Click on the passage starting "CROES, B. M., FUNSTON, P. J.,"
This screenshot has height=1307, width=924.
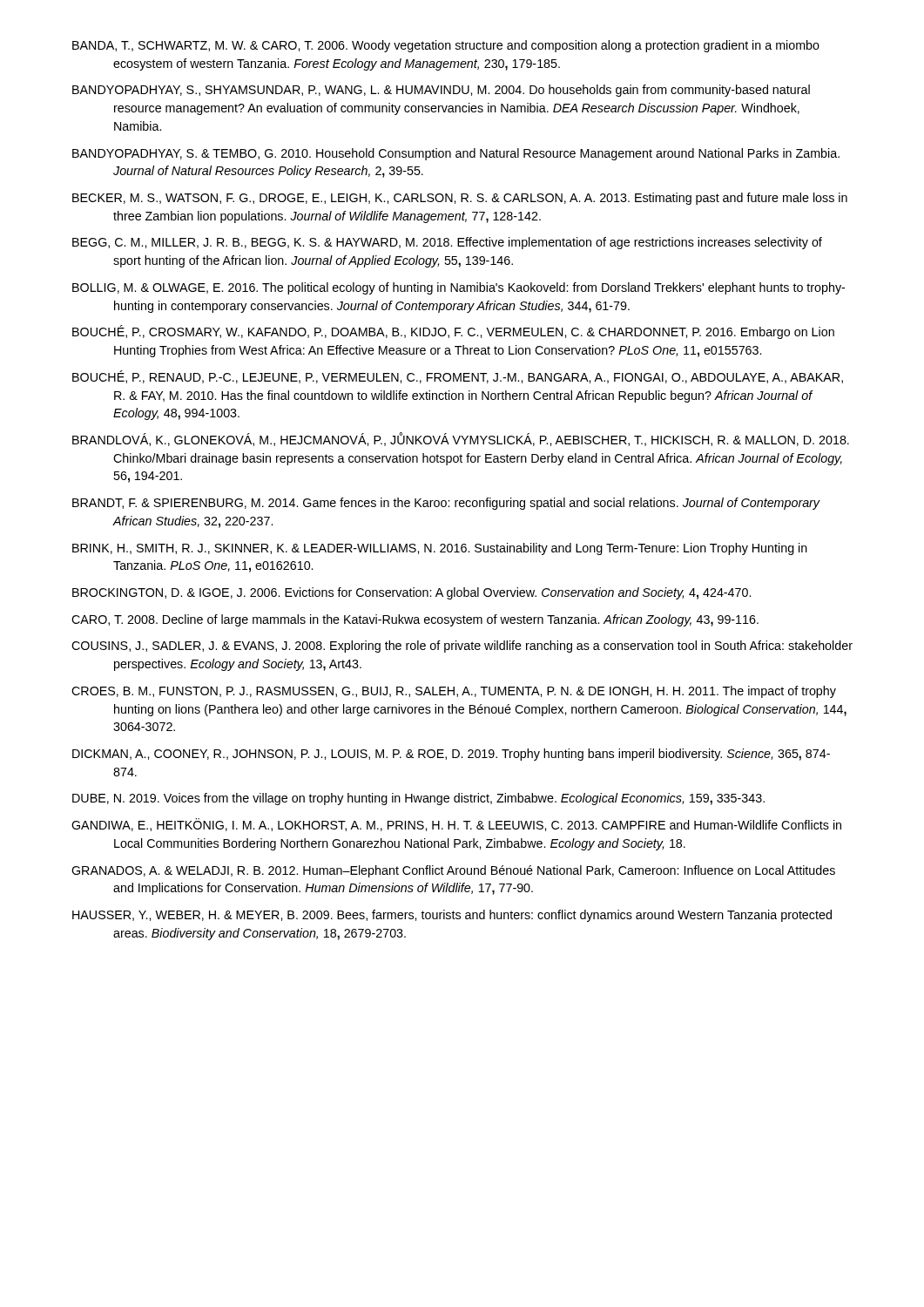pos(459,709)
